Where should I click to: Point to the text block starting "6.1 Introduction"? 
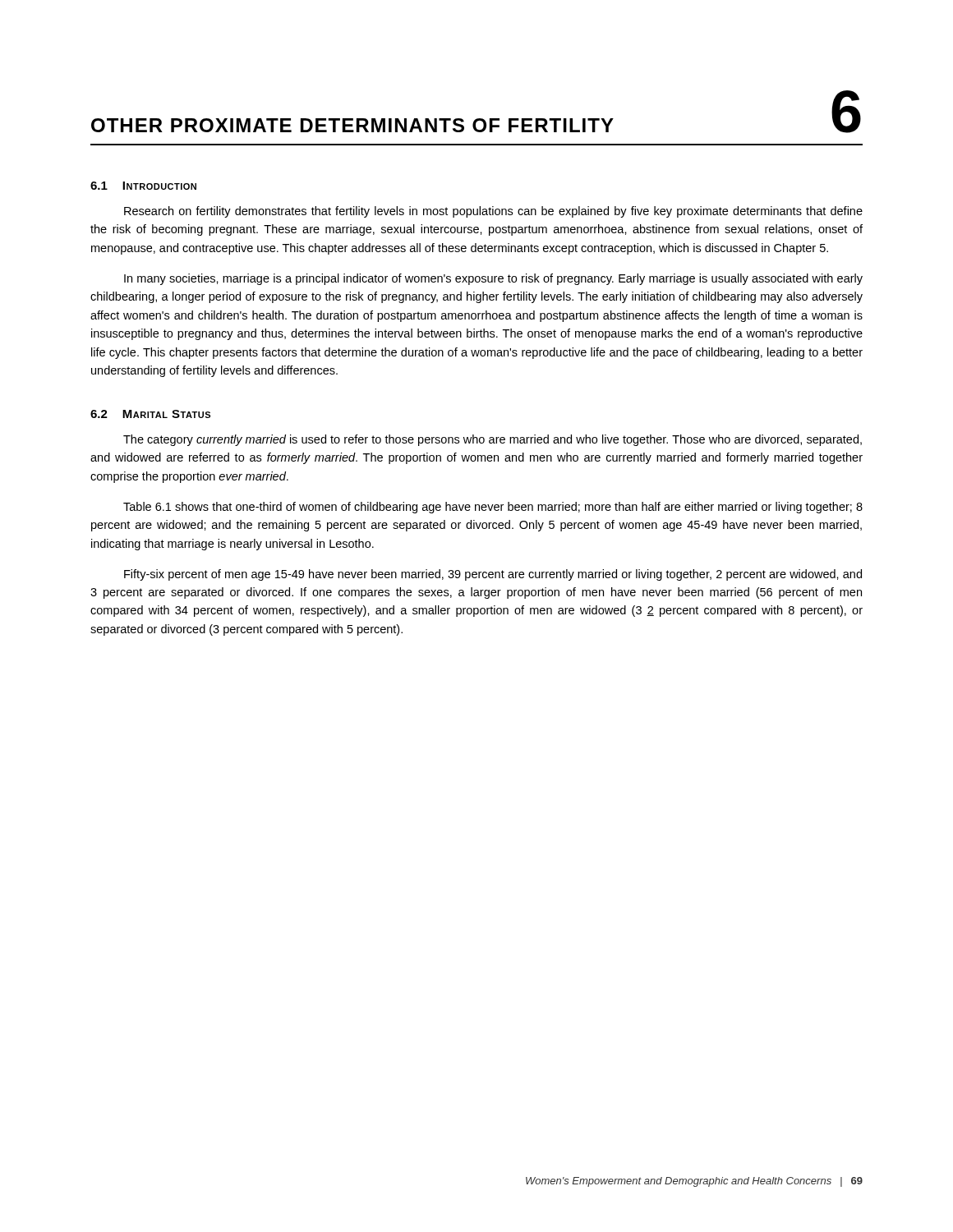click(144, 185)
